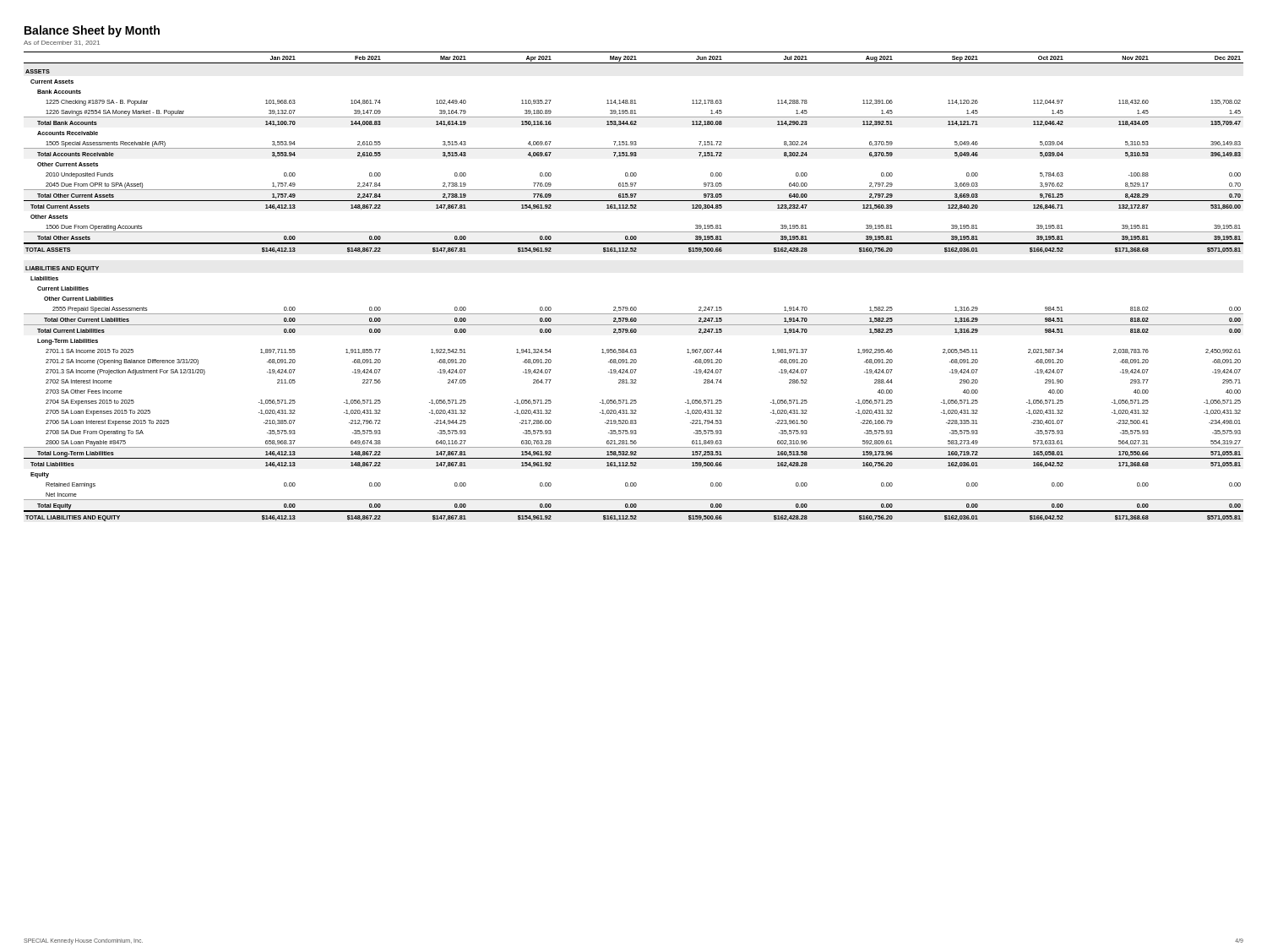Locate the text that says "As of December 31, 2021"
Screen dimensions: 952x1267
pyautogui.click(x=62, y=43)
